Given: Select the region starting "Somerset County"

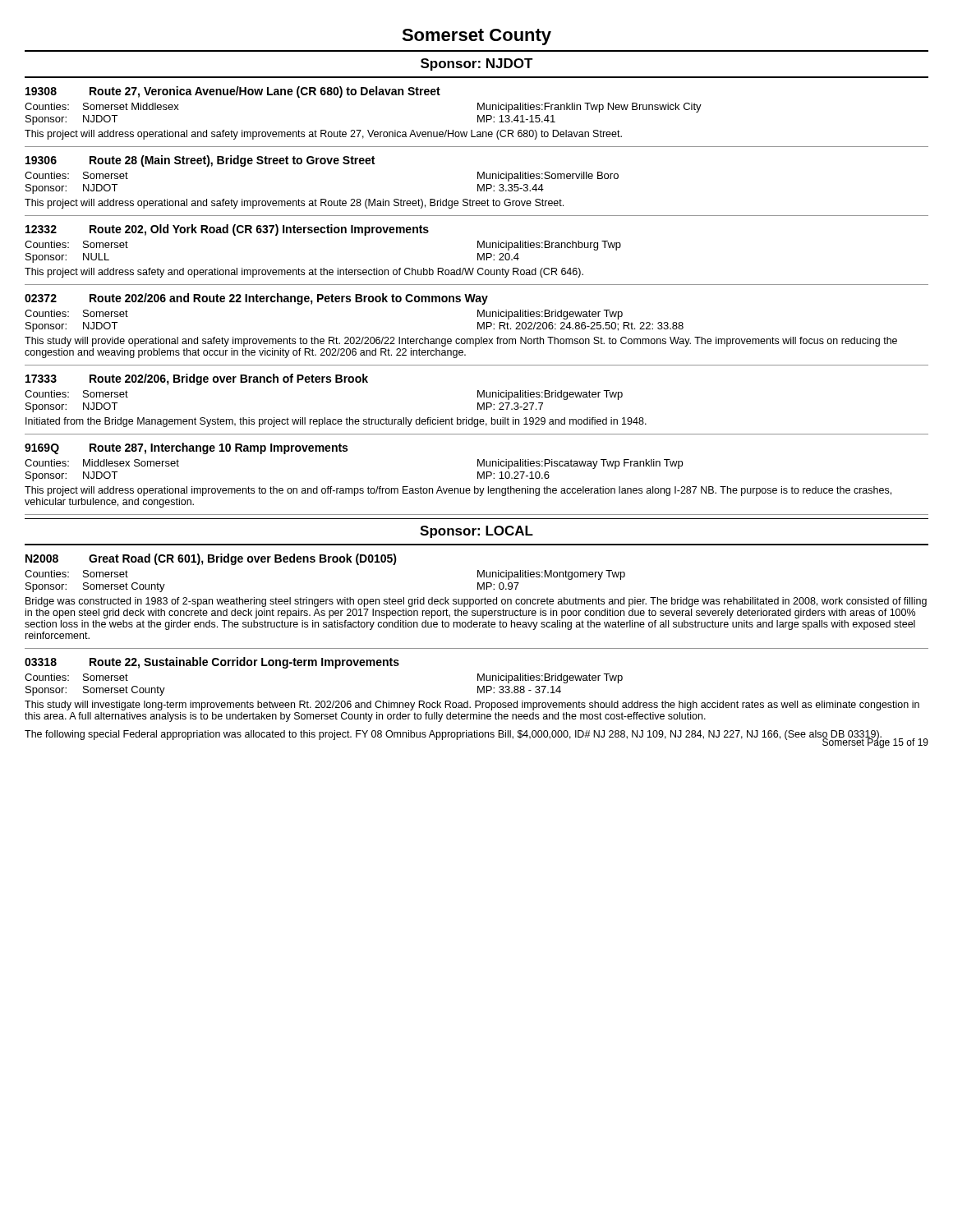Looking at the screenshot, I should [x=476, y=35].
